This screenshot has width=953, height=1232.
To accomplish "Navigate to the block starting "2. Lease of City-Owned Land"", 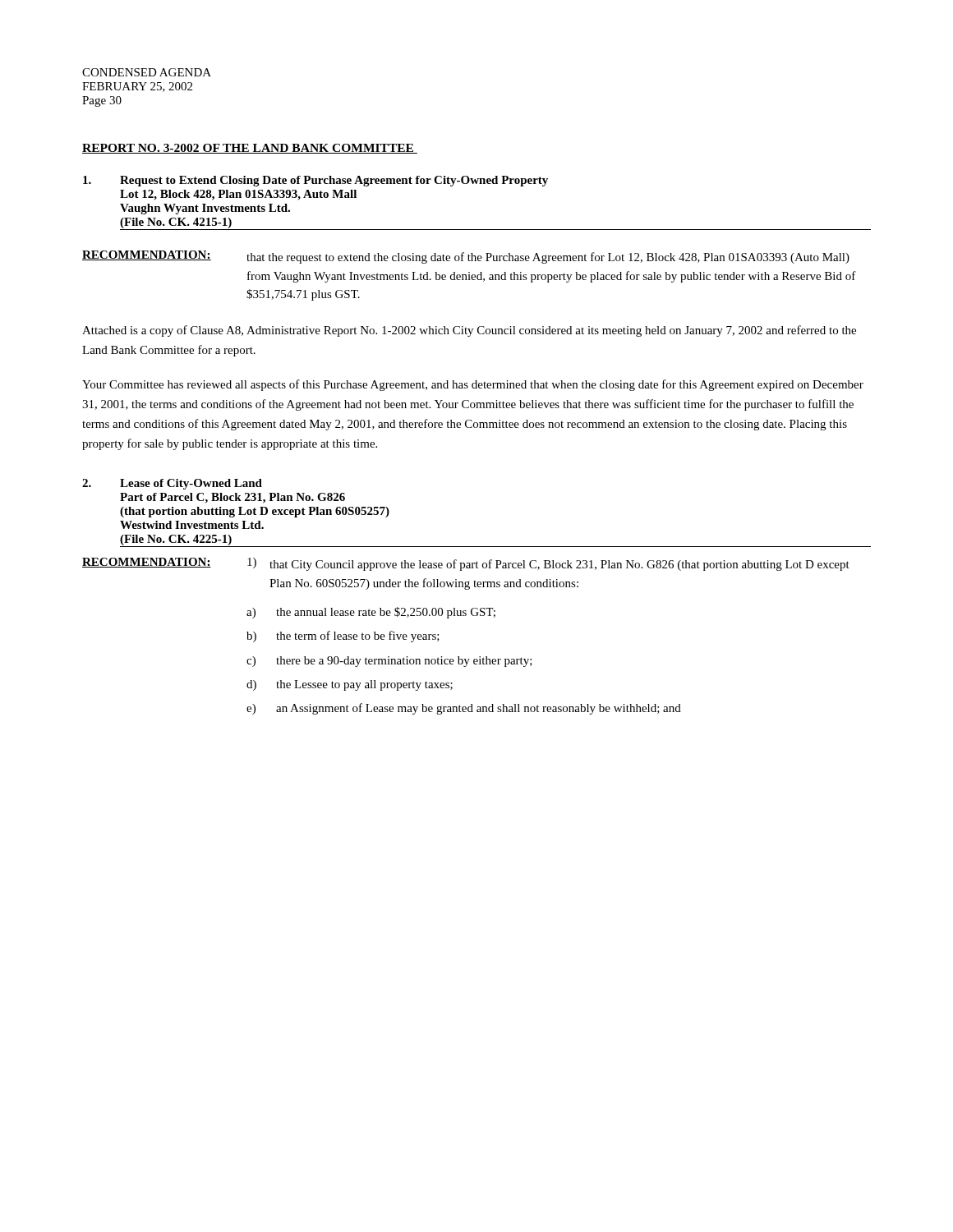I will pyautogui.click(x=172, y=484).
